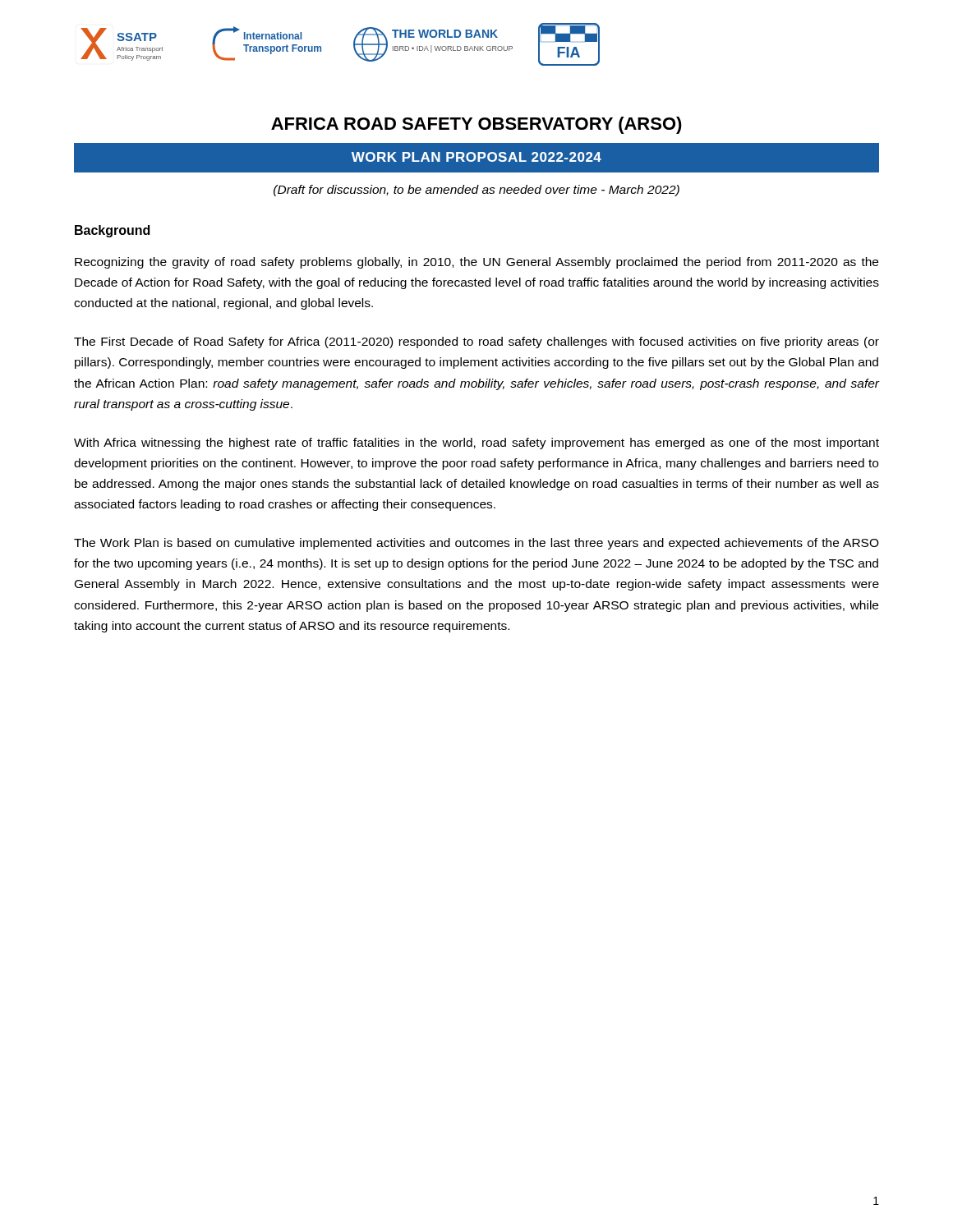Locate the region starting "WORK PLAN PROPOSAL 2022-2024"

pyautogui.click(x=476, y=157)
